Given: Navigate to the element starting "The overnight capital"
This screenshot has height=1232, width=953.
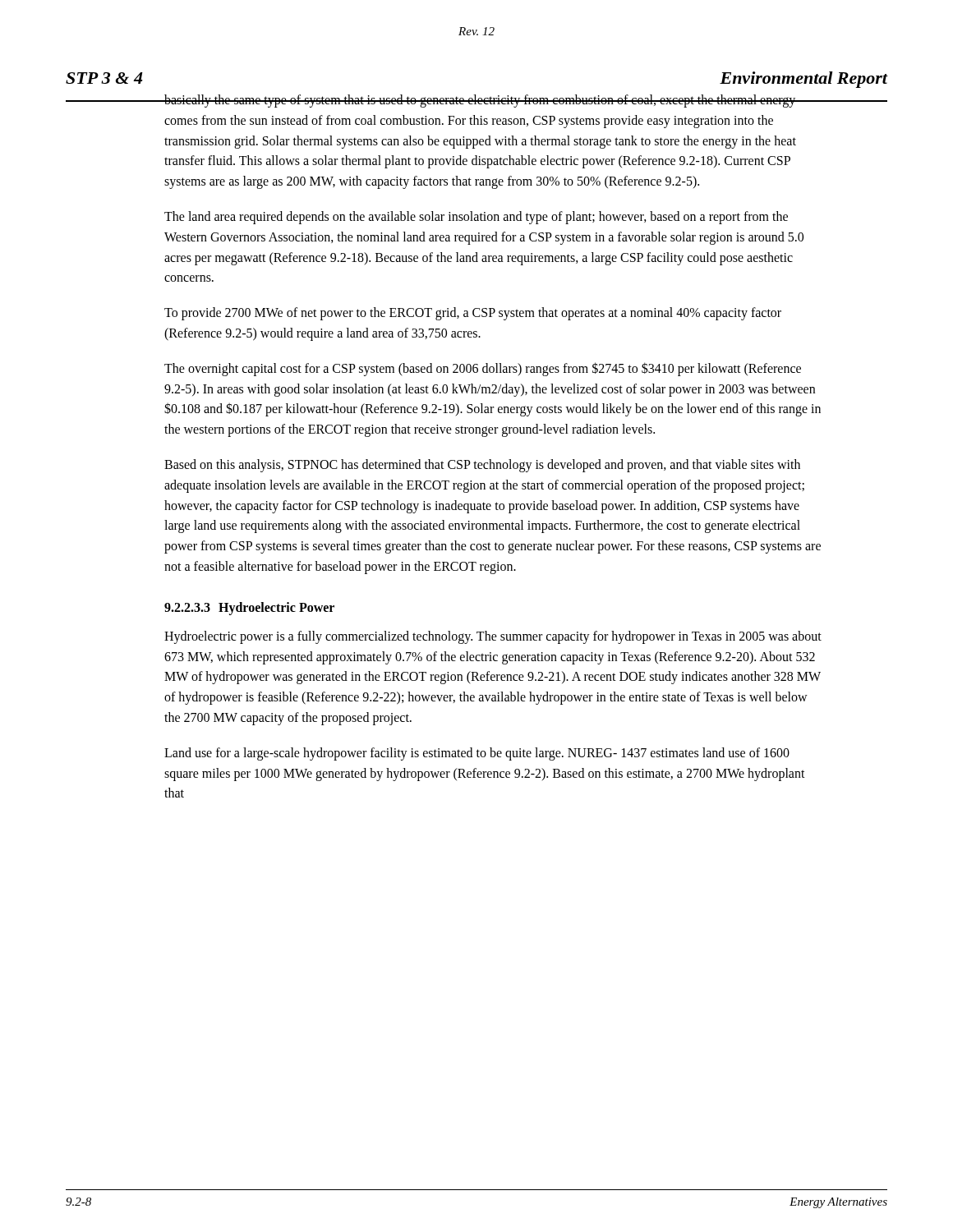Looking at the screenshot, I should [493, 399].
